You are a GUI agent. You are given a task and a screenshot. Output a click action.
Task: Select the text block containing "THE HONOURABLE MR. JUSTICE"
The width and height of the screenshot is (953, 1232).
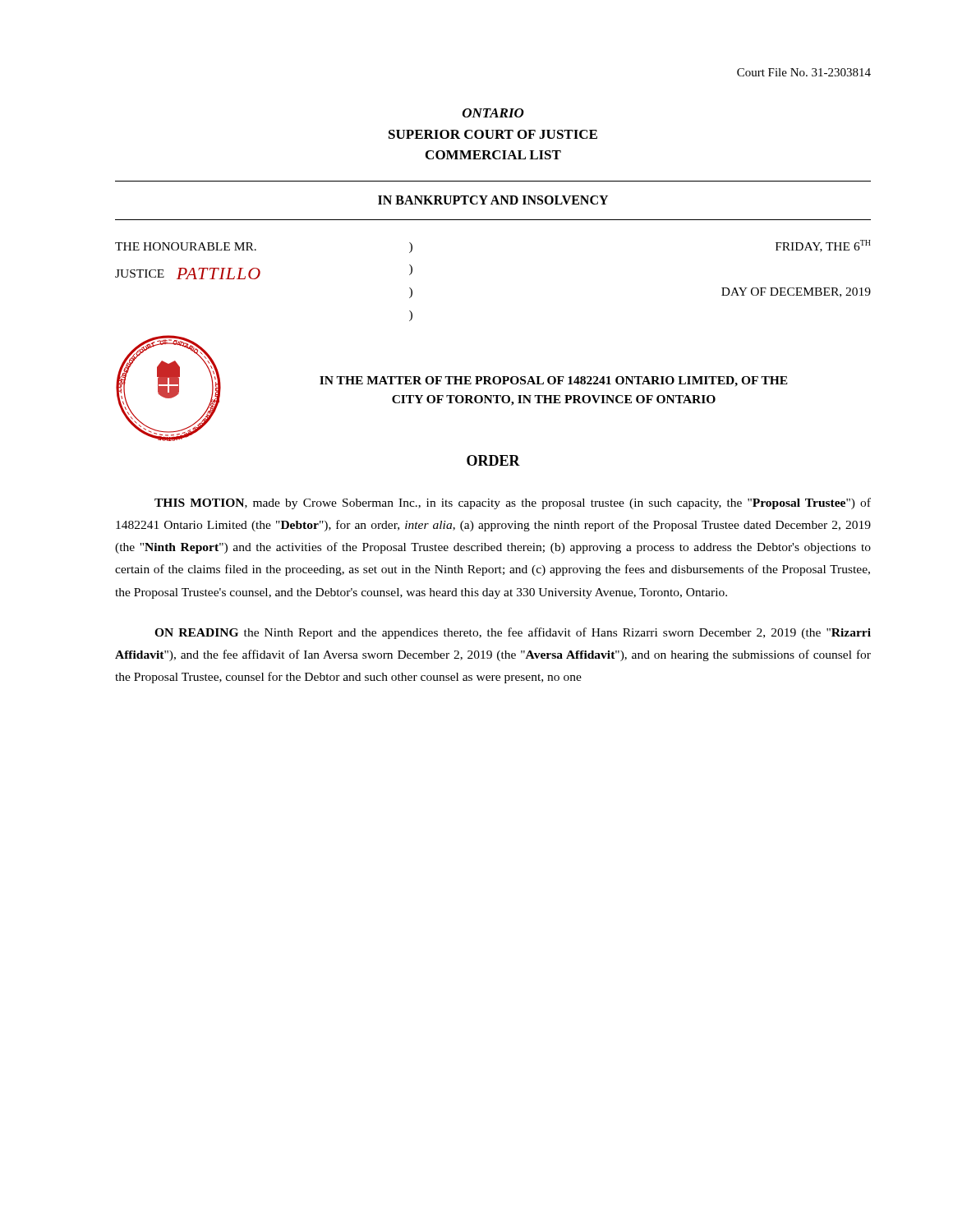tap(193, 247)
